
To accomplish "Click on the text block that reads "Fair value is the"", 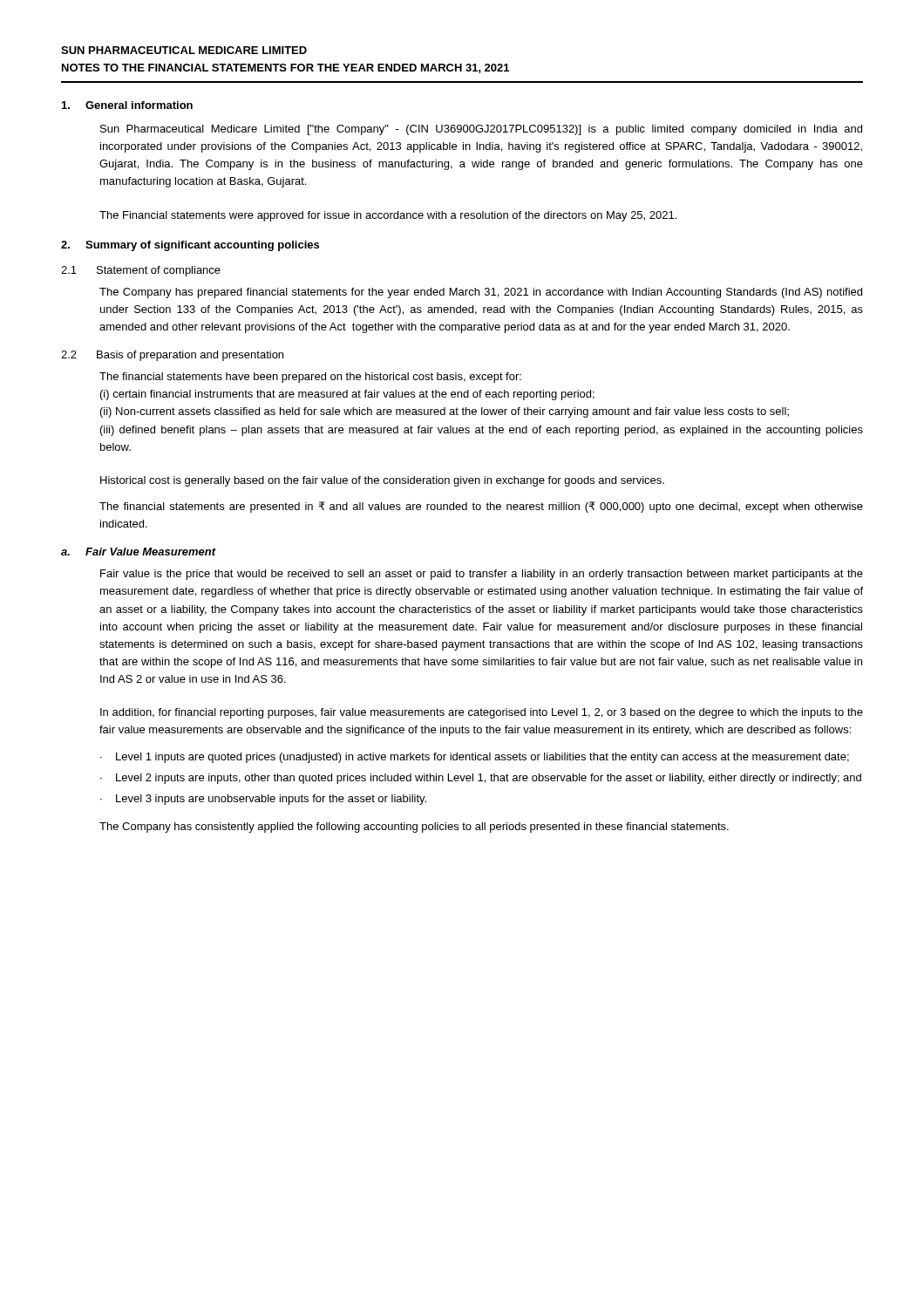I will 481,626.
